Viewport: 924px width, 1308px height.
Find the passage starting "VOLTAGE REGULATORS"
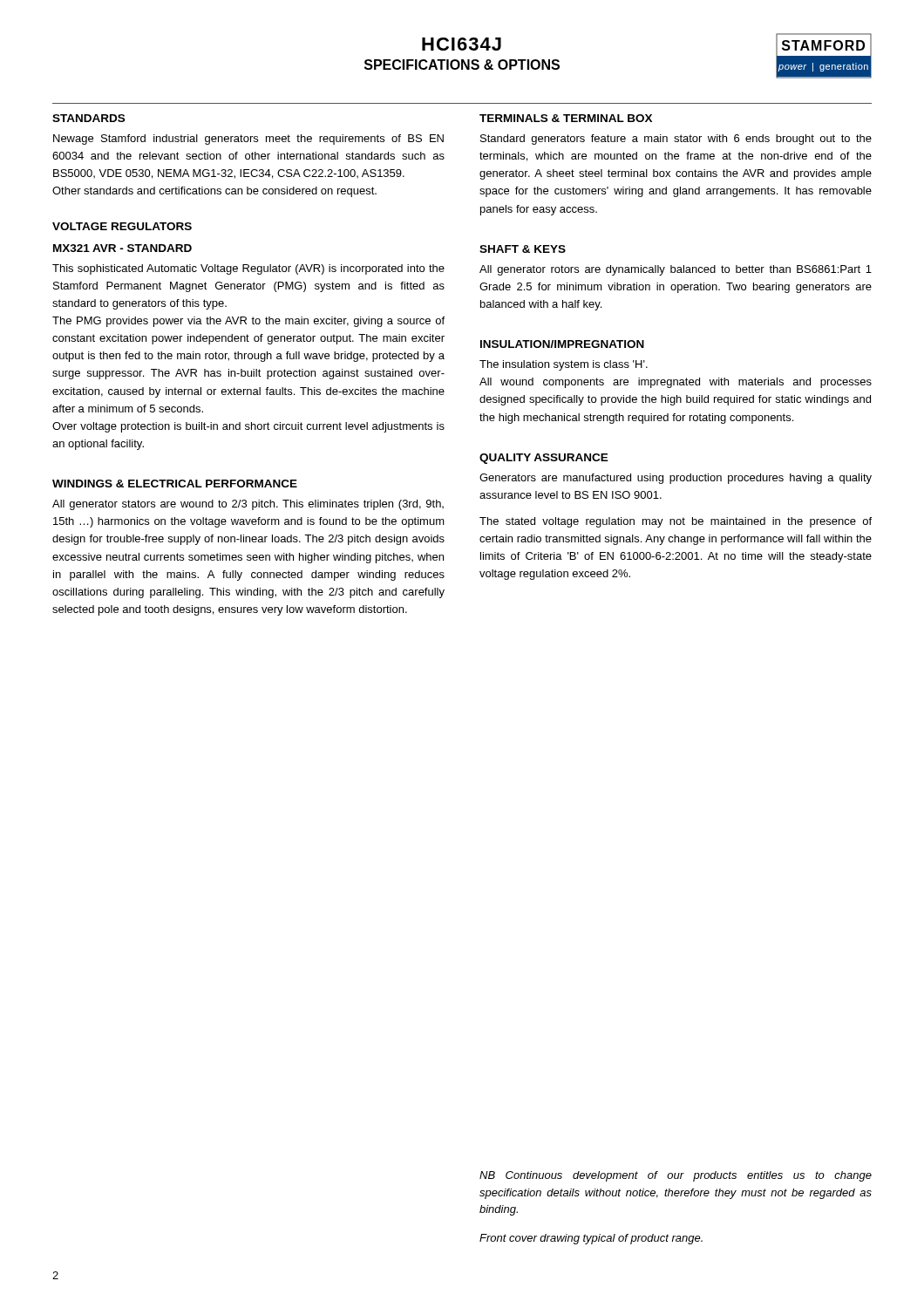[122, 226]
